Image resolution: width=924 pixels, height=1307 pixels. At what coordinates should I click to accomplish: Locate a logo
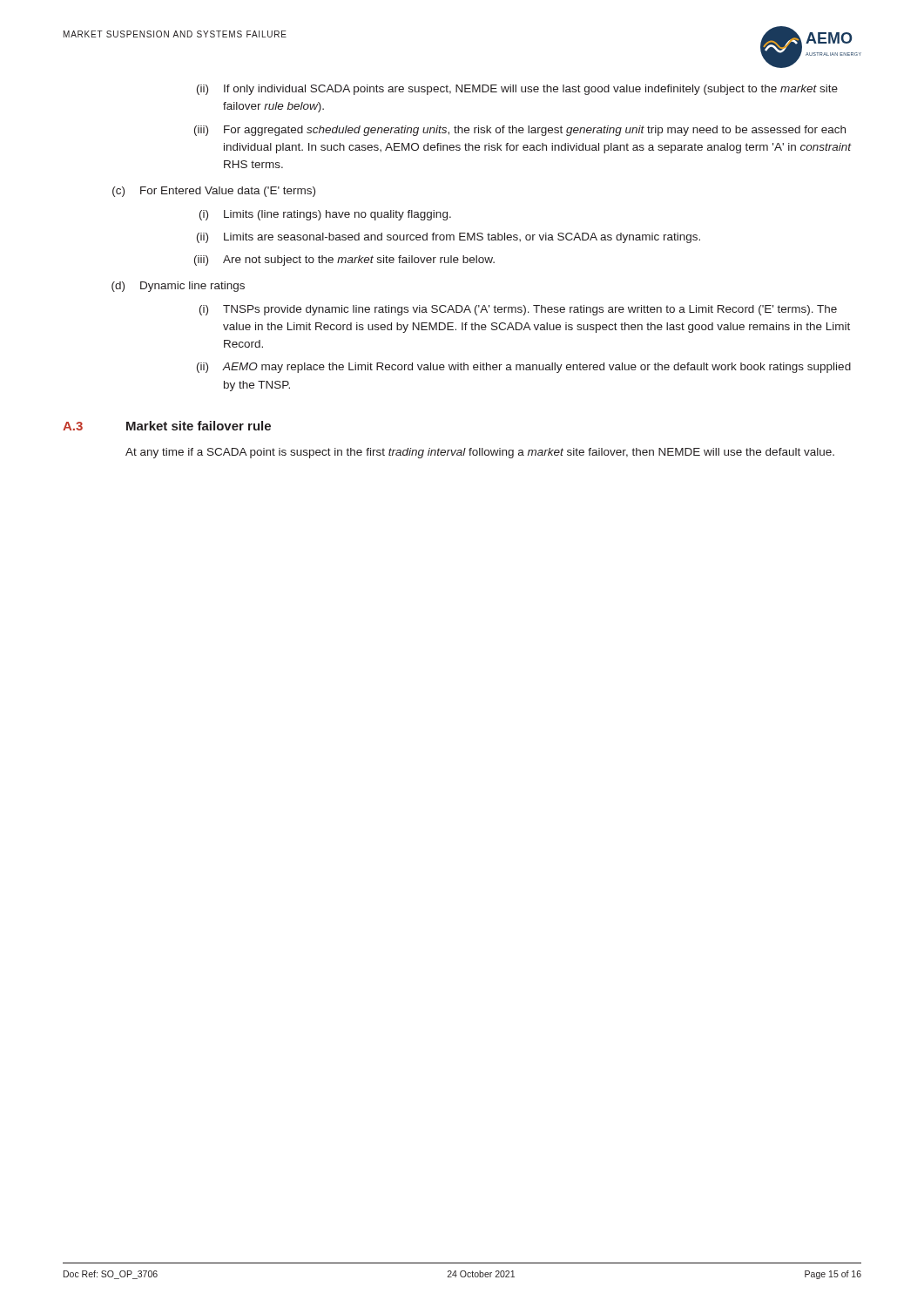coord(809,48)
